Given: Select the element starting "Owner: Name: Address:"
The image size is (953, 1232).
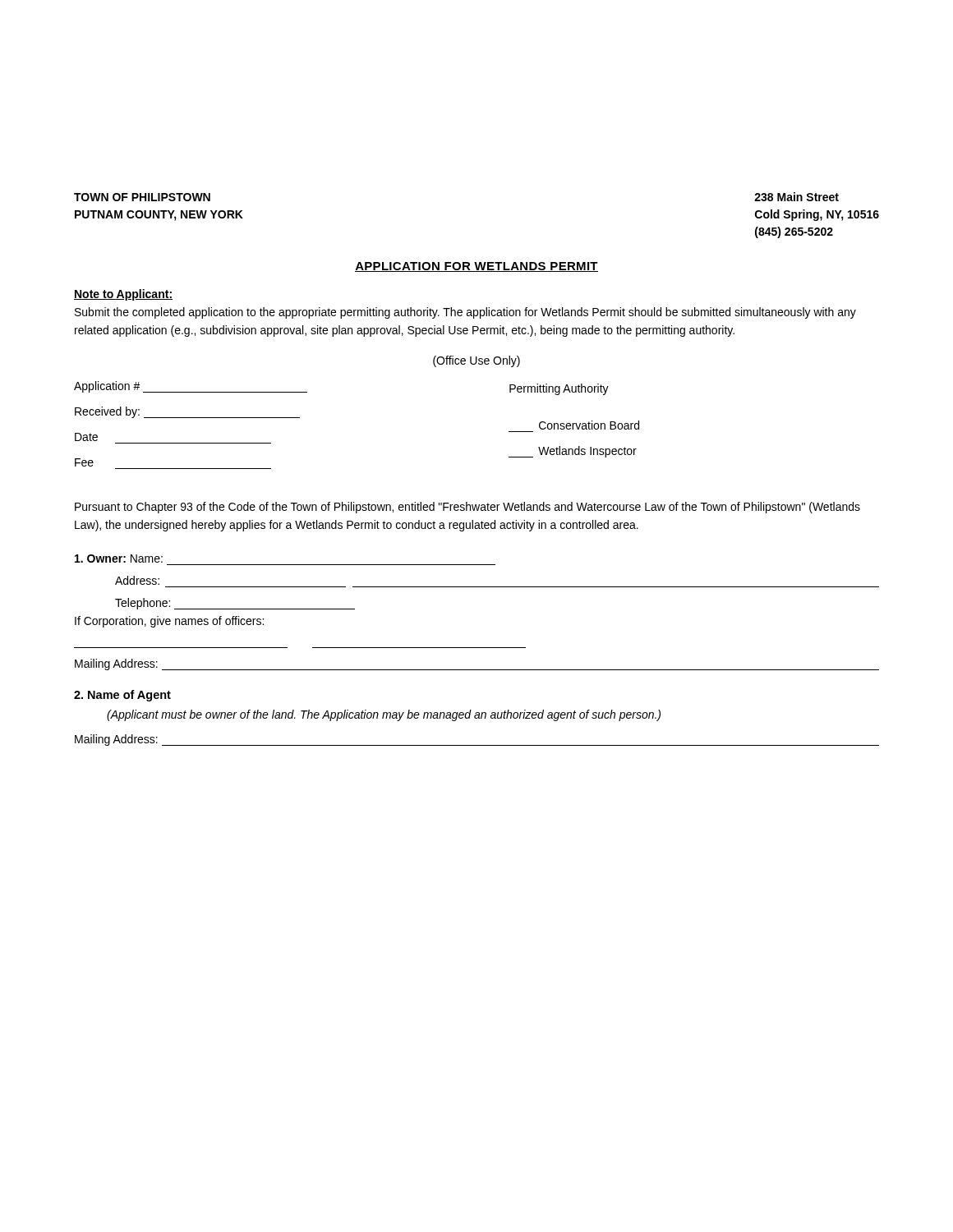Looking at the screenshot, I should point(119,559).
